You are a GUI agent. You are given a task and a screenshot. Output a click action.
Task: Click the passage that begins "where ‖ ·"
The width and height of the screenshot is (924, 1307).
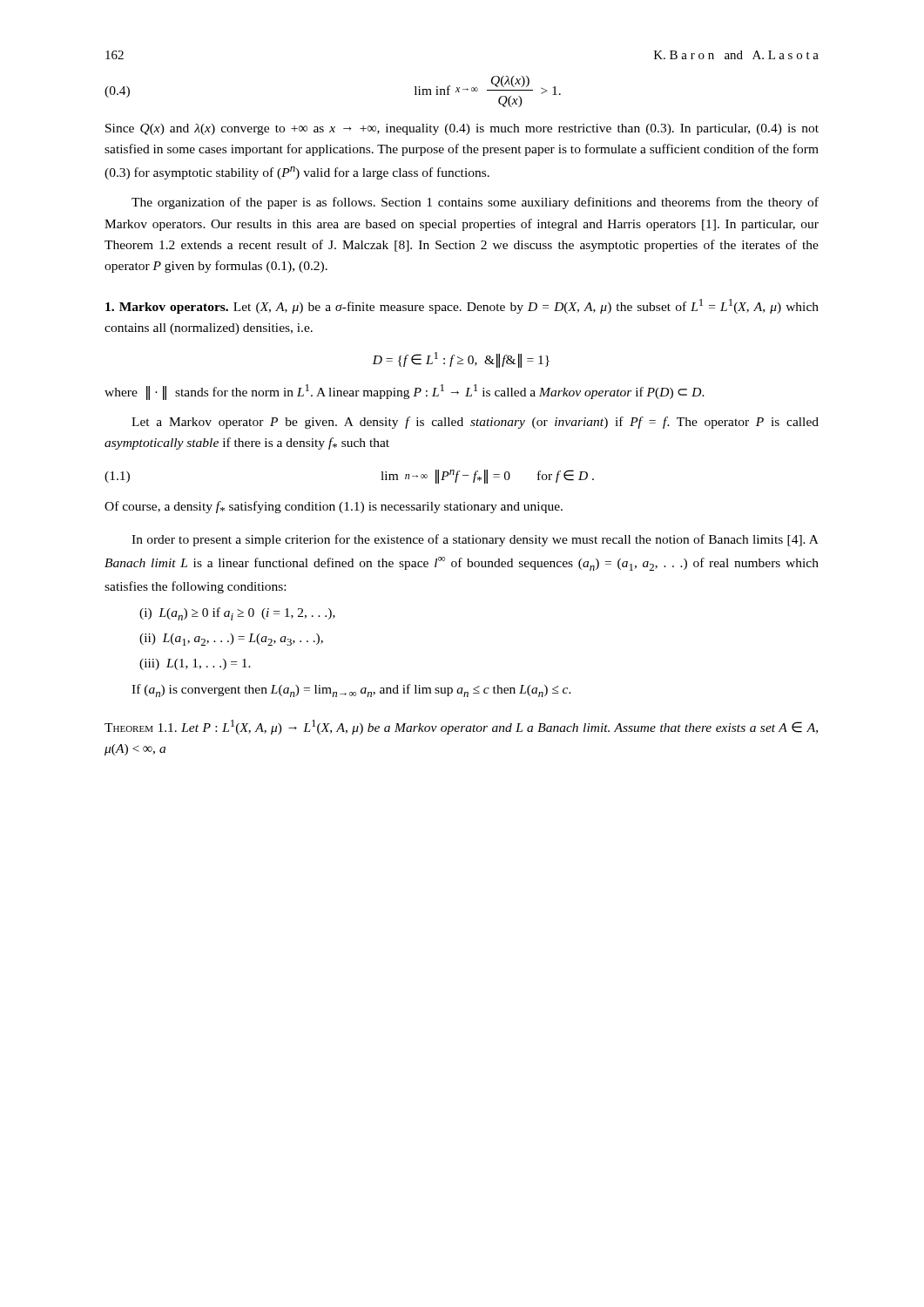click(462, 391)
